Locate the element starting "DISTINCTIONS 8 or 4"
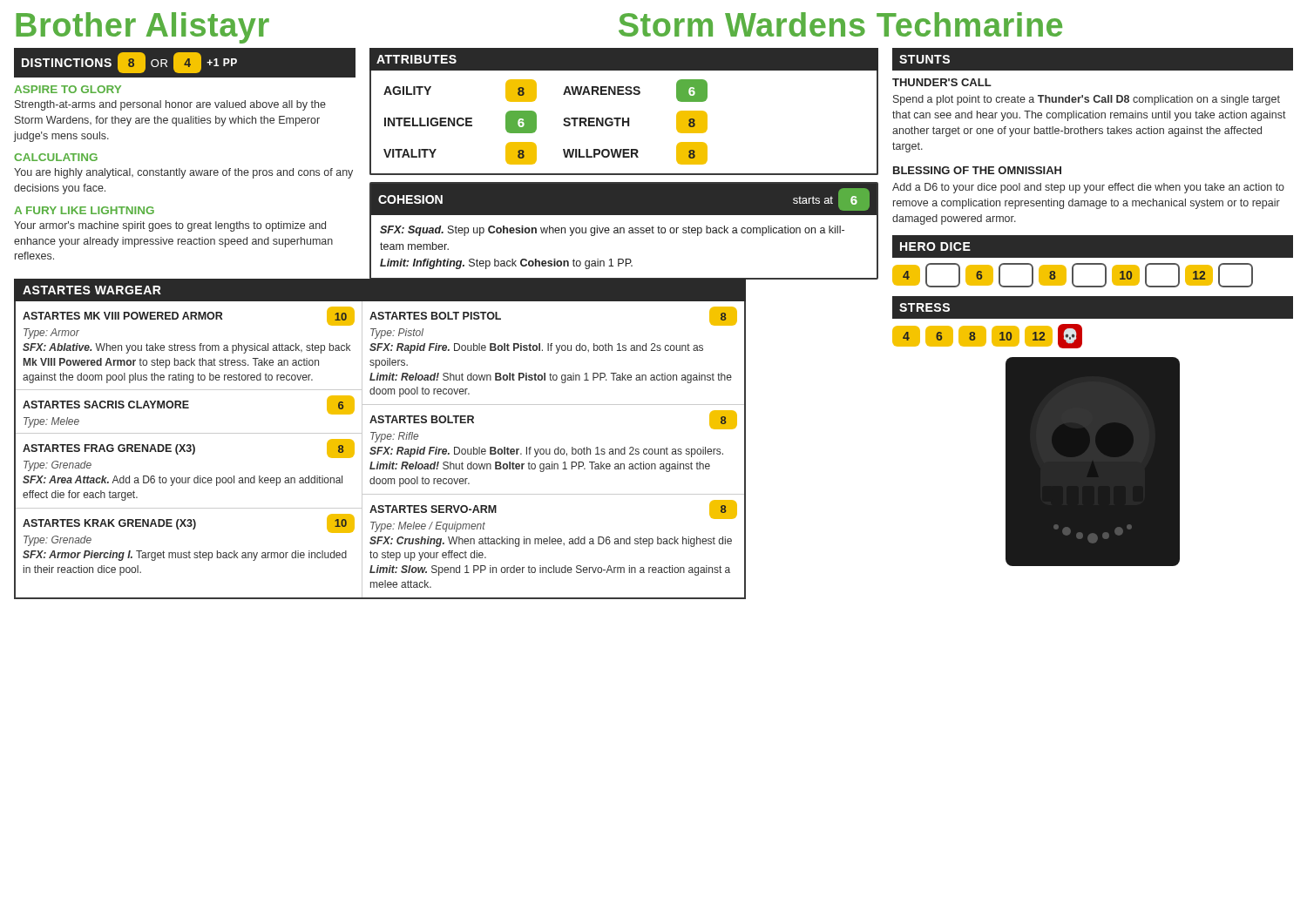This screenshot has width=1307, height=924. click(129, 63)
